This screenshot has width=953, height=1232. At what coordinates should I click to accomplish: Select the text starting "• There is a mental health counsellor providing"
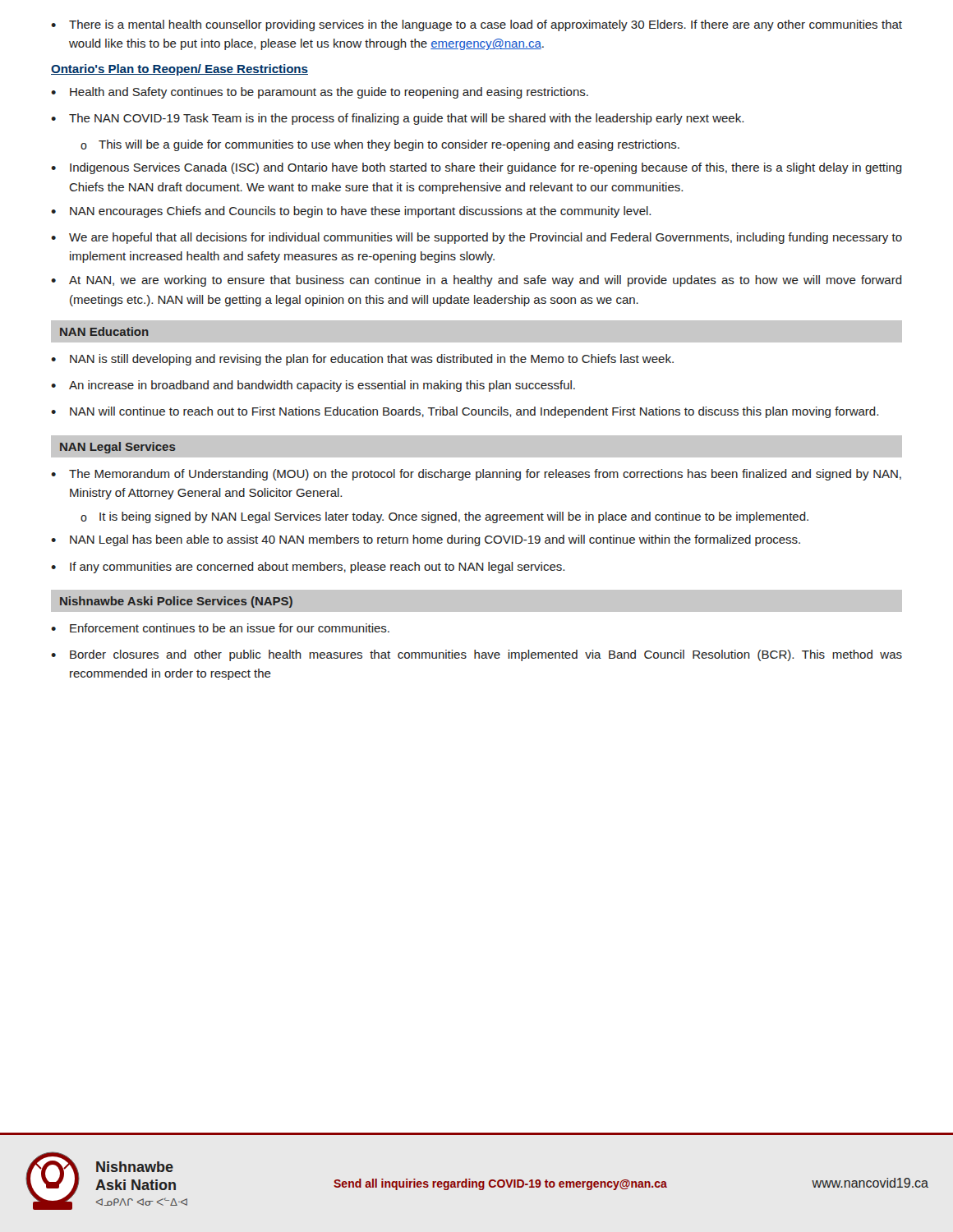tap(476, 34)
